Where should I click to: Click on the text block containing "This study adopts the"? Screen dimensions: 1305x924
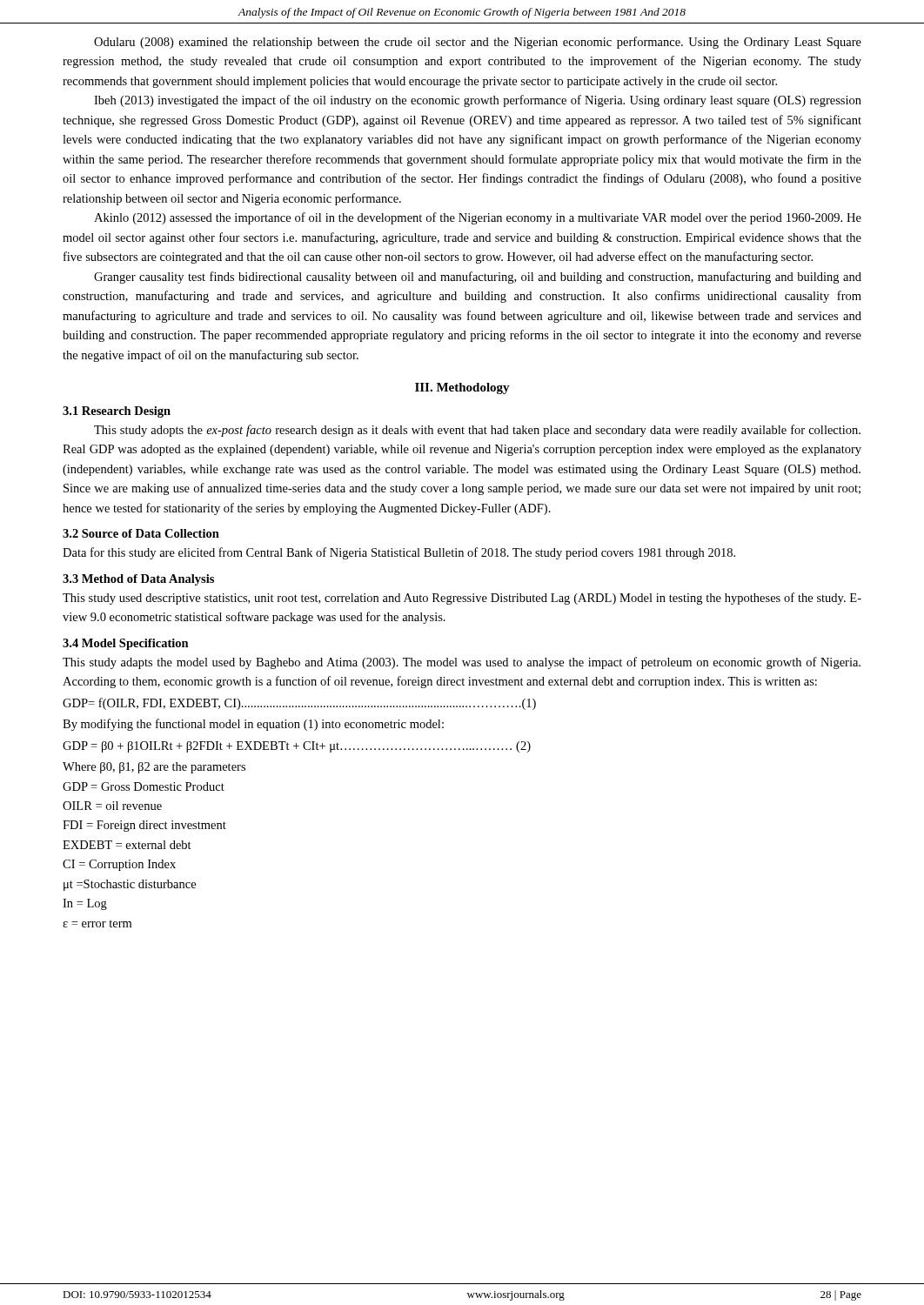(x=462, y=469)
